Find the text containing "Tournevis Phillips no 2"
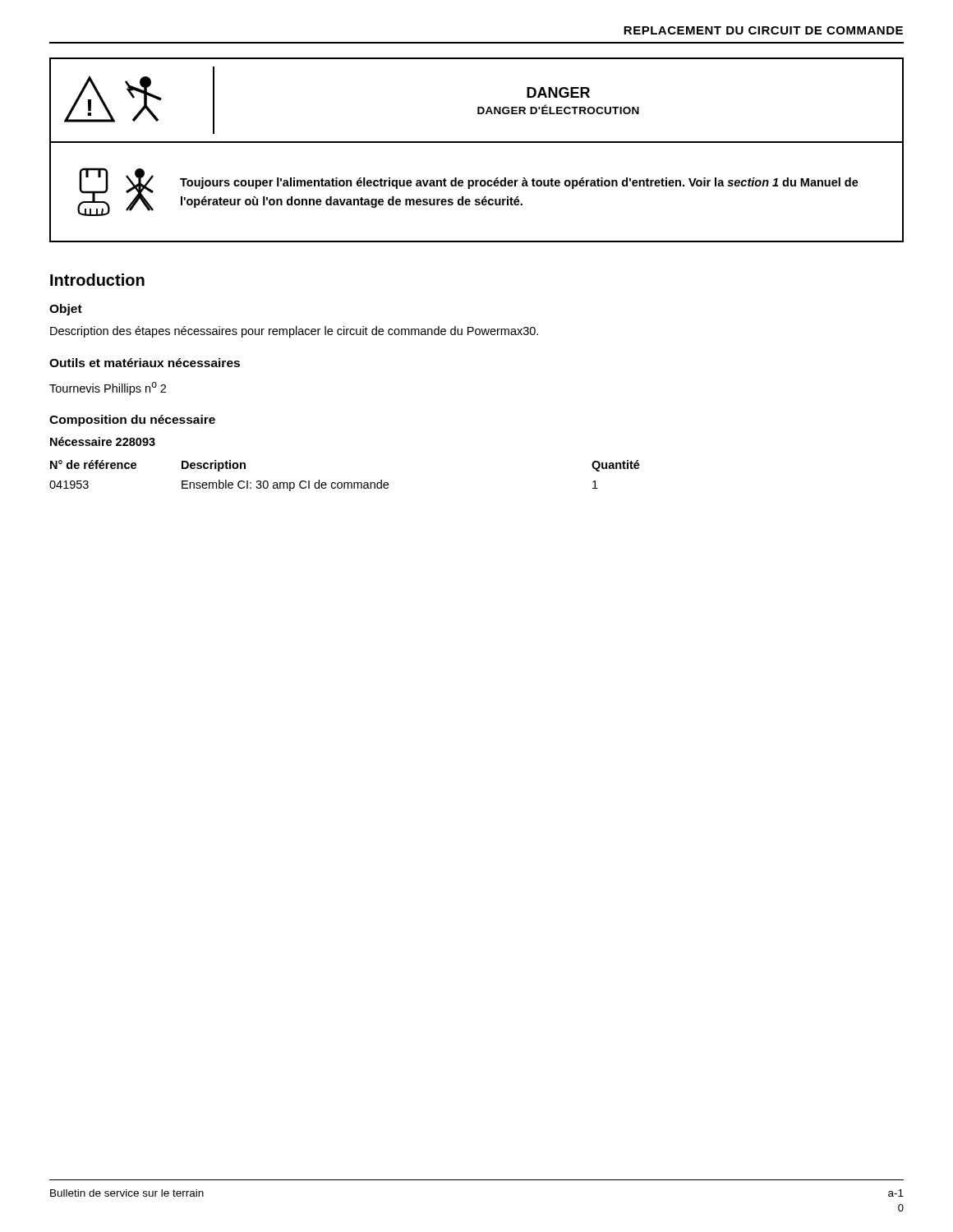Screen dimensions: 1232x953 coord(108,387)
